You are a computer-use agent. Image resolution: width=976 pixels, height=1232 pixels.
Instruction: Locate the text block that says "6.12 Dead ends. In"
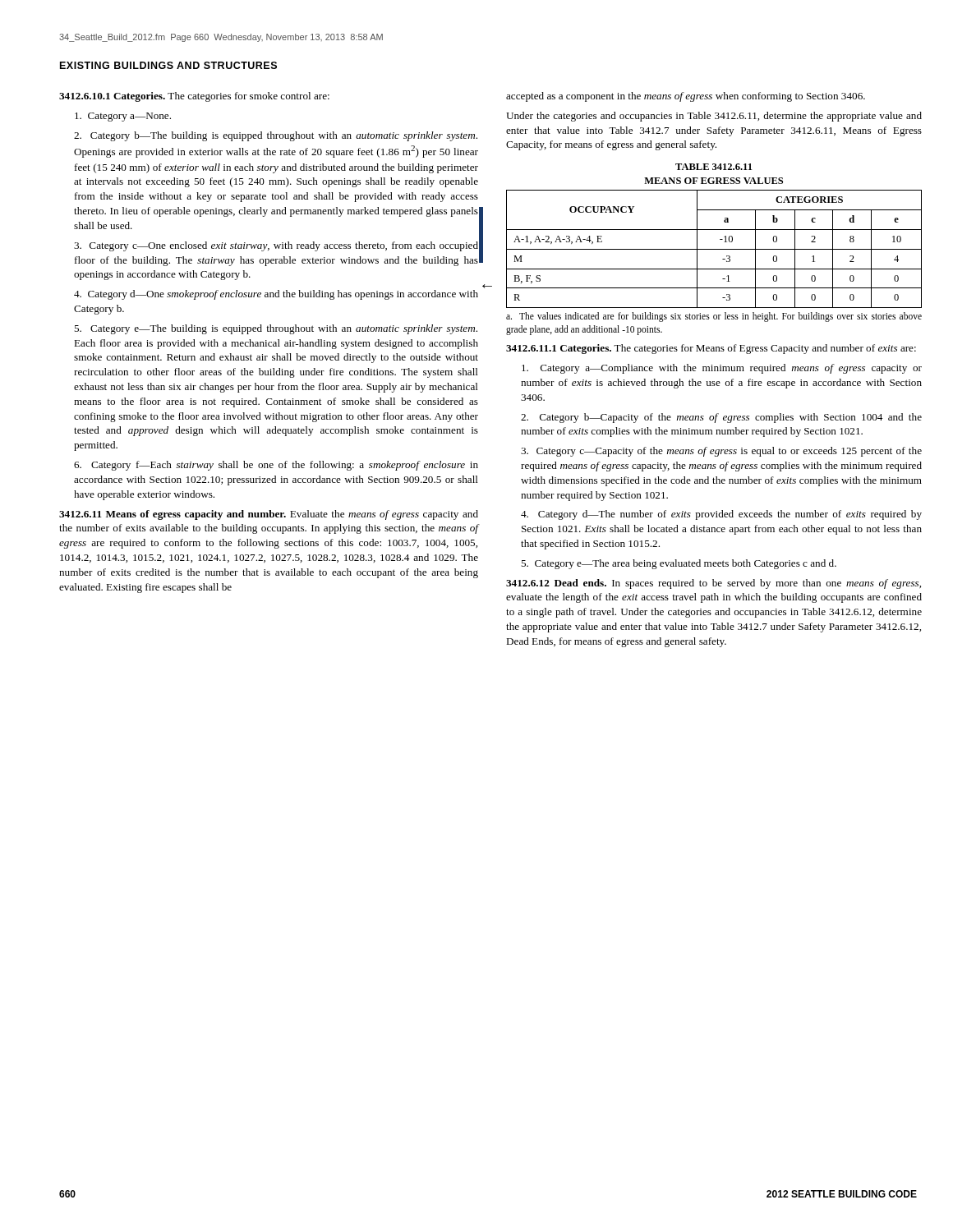(714, 612)
